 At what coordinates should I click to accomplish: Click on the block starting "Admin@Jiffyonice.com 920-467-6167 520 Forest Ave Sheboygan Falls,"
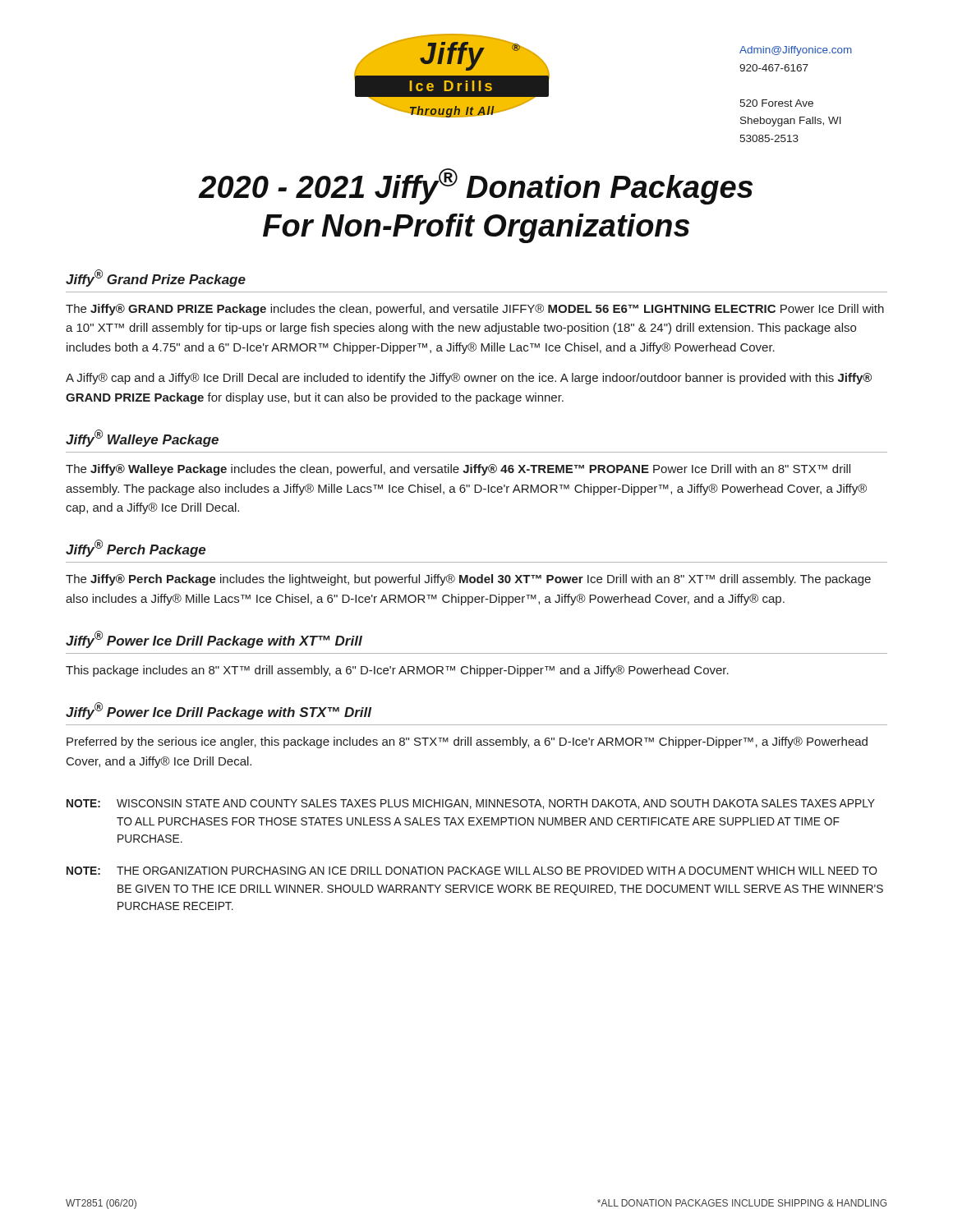pos(796,94)
